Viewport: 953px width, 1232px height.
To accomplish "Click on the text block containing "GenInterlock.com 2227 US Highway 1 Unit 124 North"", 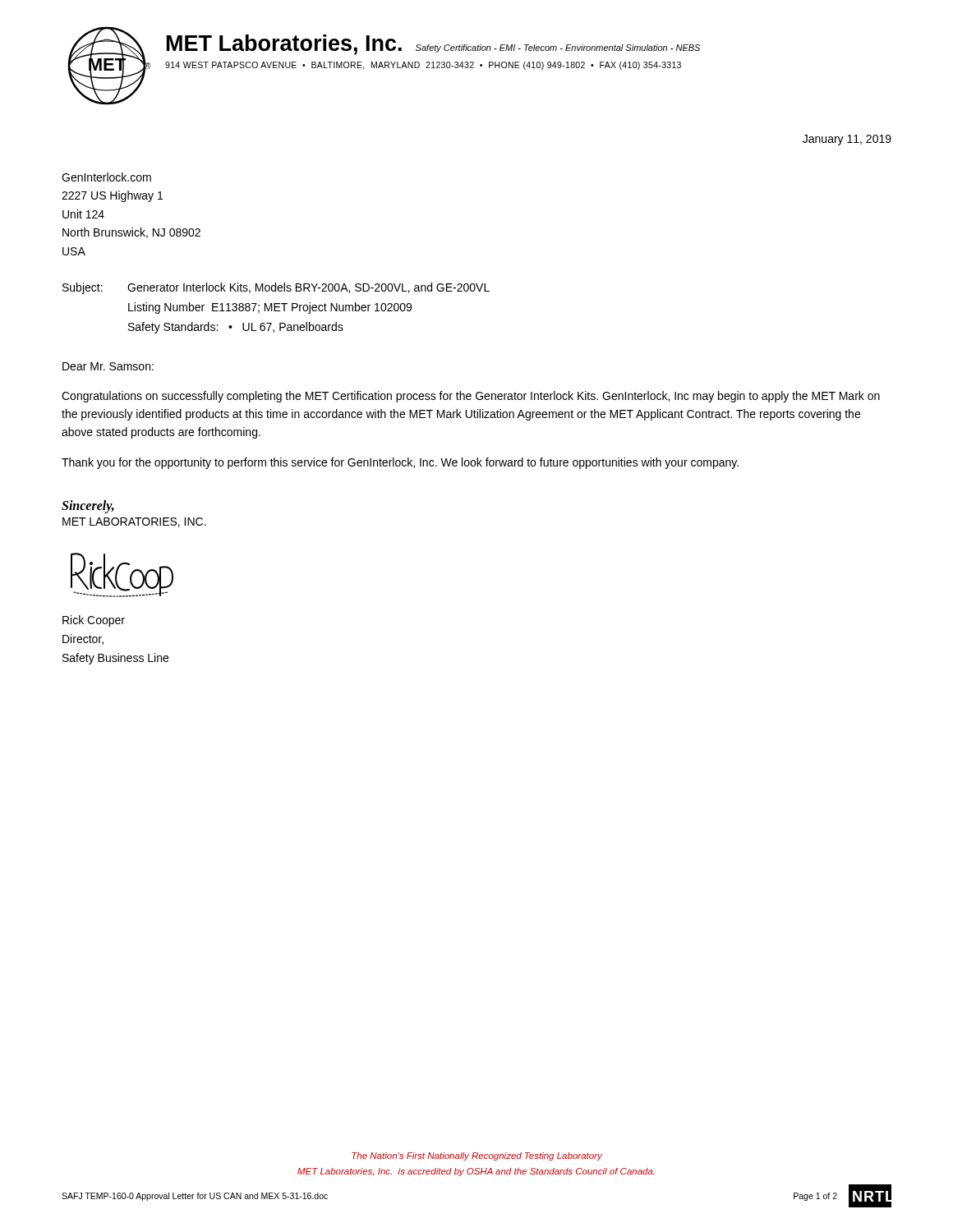I will point(106,177).
